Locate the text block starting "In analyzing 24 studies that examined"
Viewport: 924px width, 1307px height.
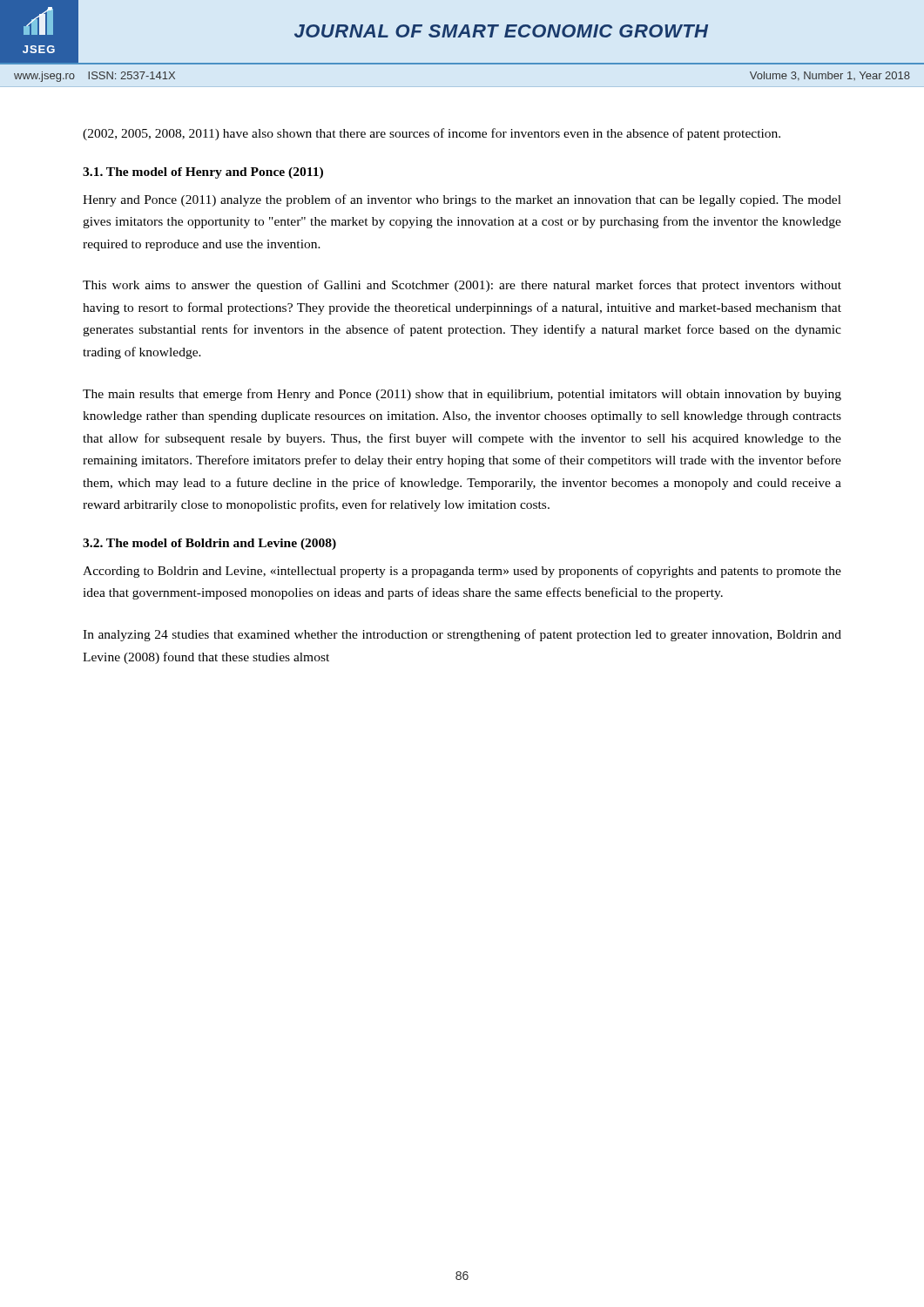462,645
